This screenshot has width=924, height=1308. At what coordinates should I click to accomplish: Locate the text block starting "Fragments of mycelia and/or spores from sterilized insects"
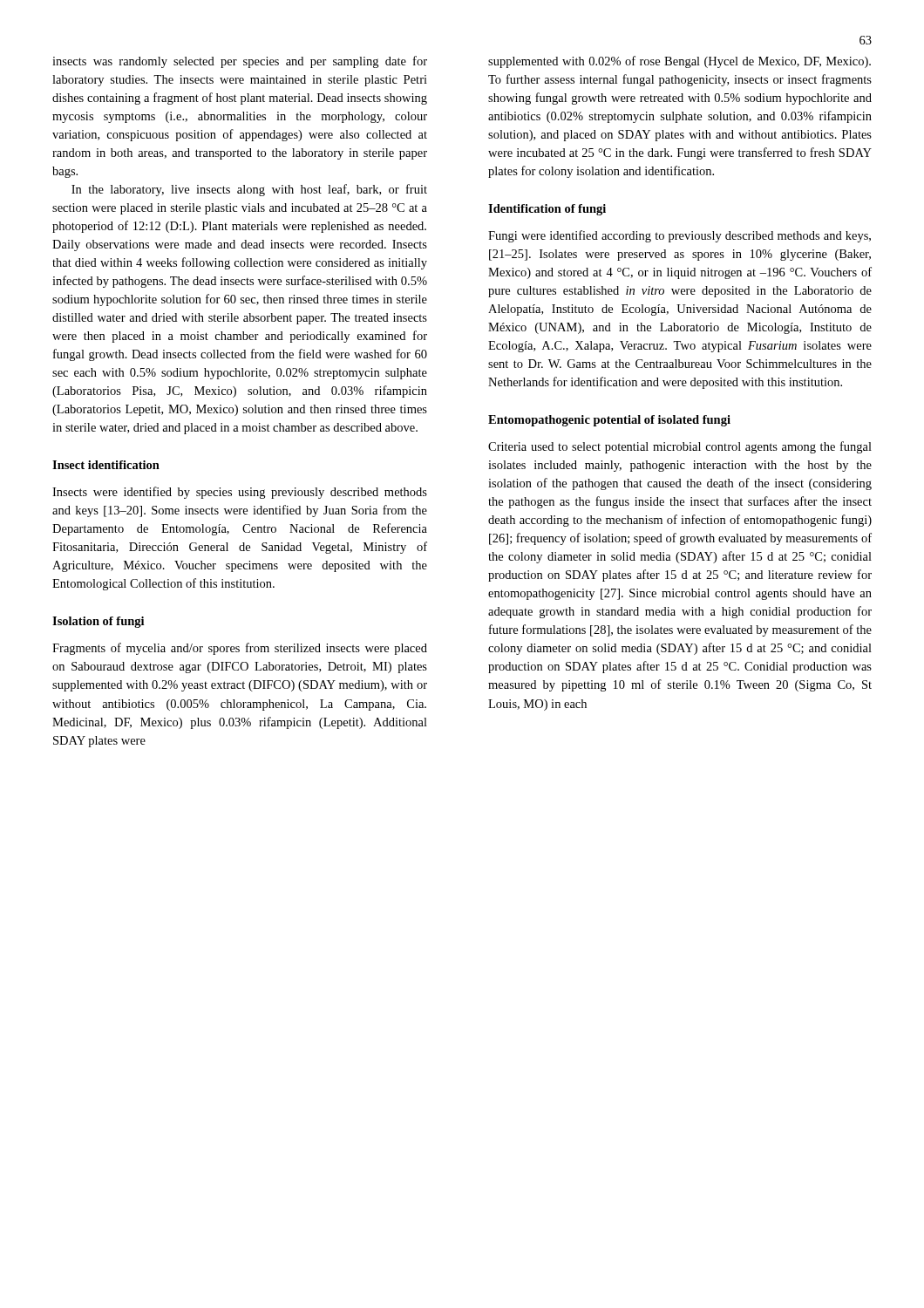(x=240, y=695)
